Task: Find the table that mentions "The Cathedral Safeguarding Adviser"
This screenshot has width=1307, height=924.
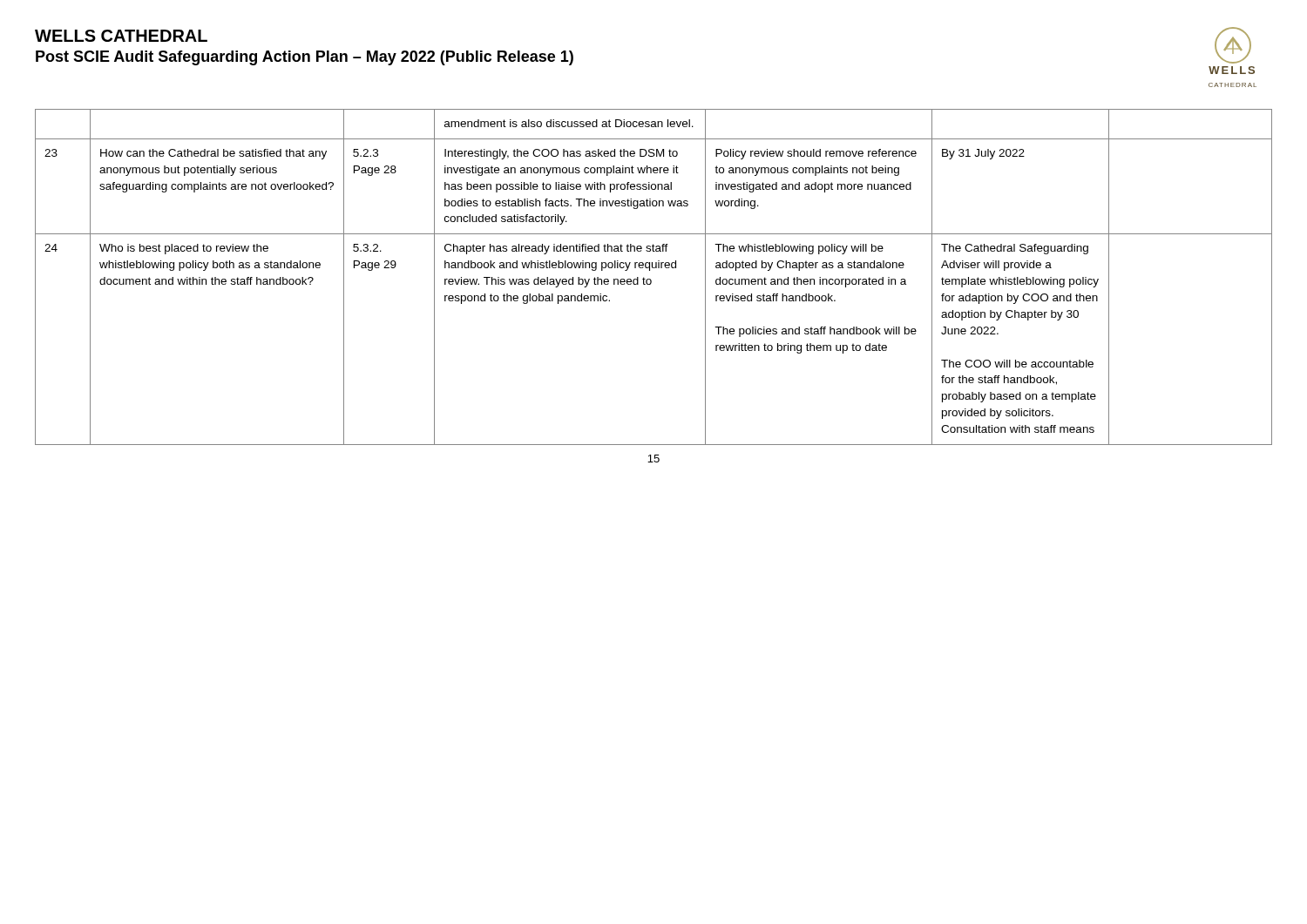Action: coord(654,277)
